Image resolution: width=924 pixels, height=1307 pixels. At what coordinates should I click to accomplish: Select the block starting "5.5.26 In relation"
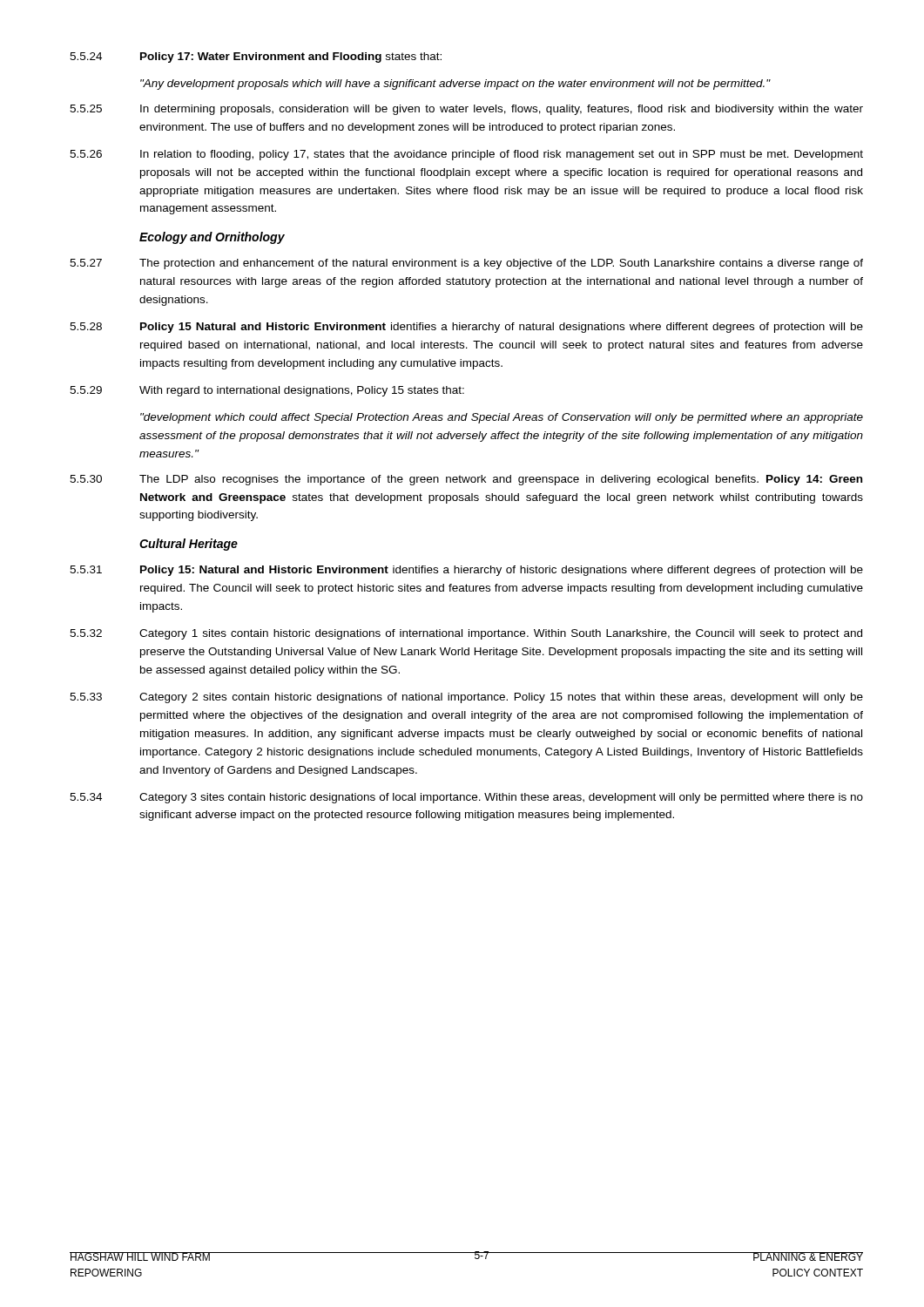click(466, 182)
